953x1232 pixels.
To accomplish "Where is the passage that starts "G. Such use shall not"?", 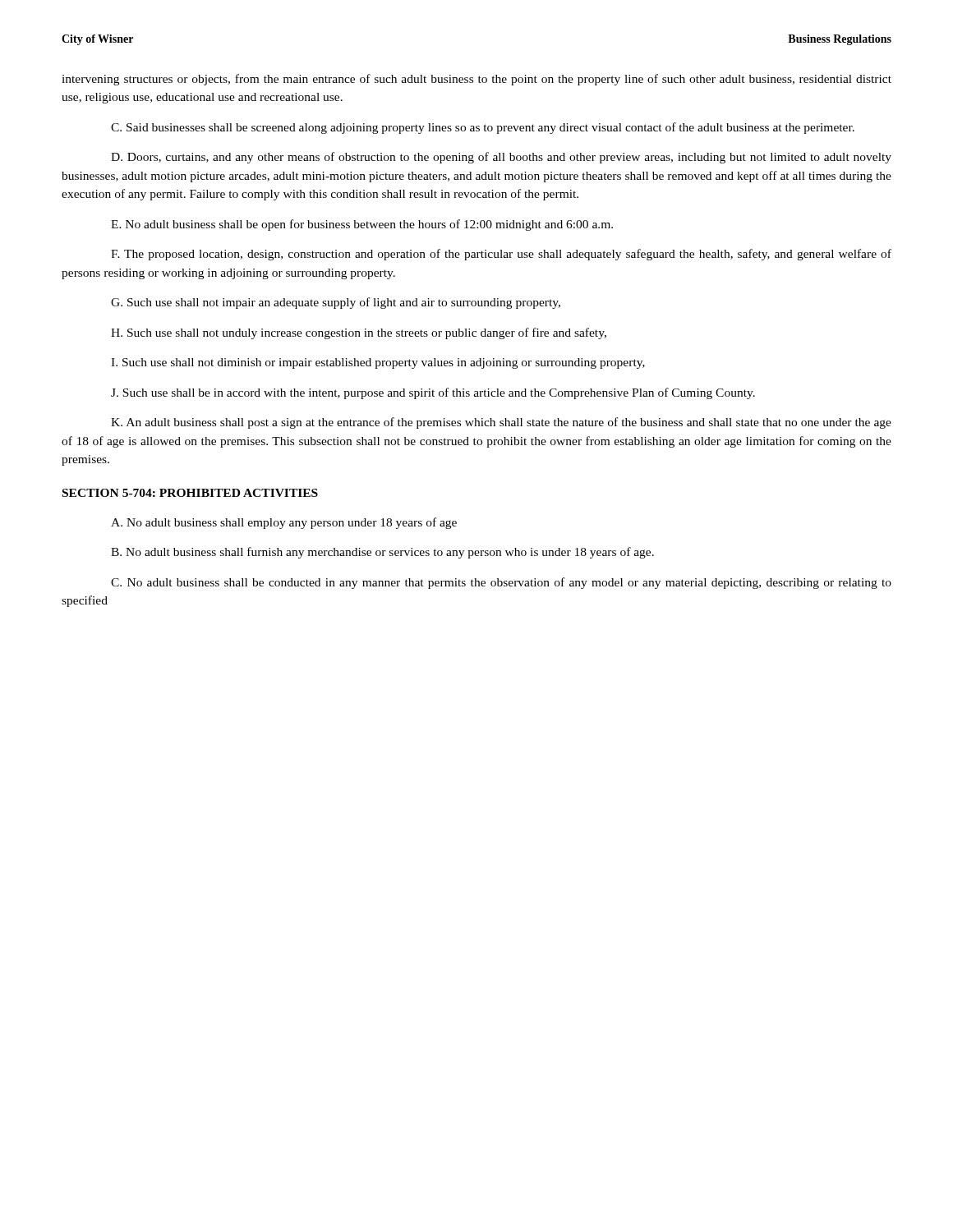I will click(476, 303).
